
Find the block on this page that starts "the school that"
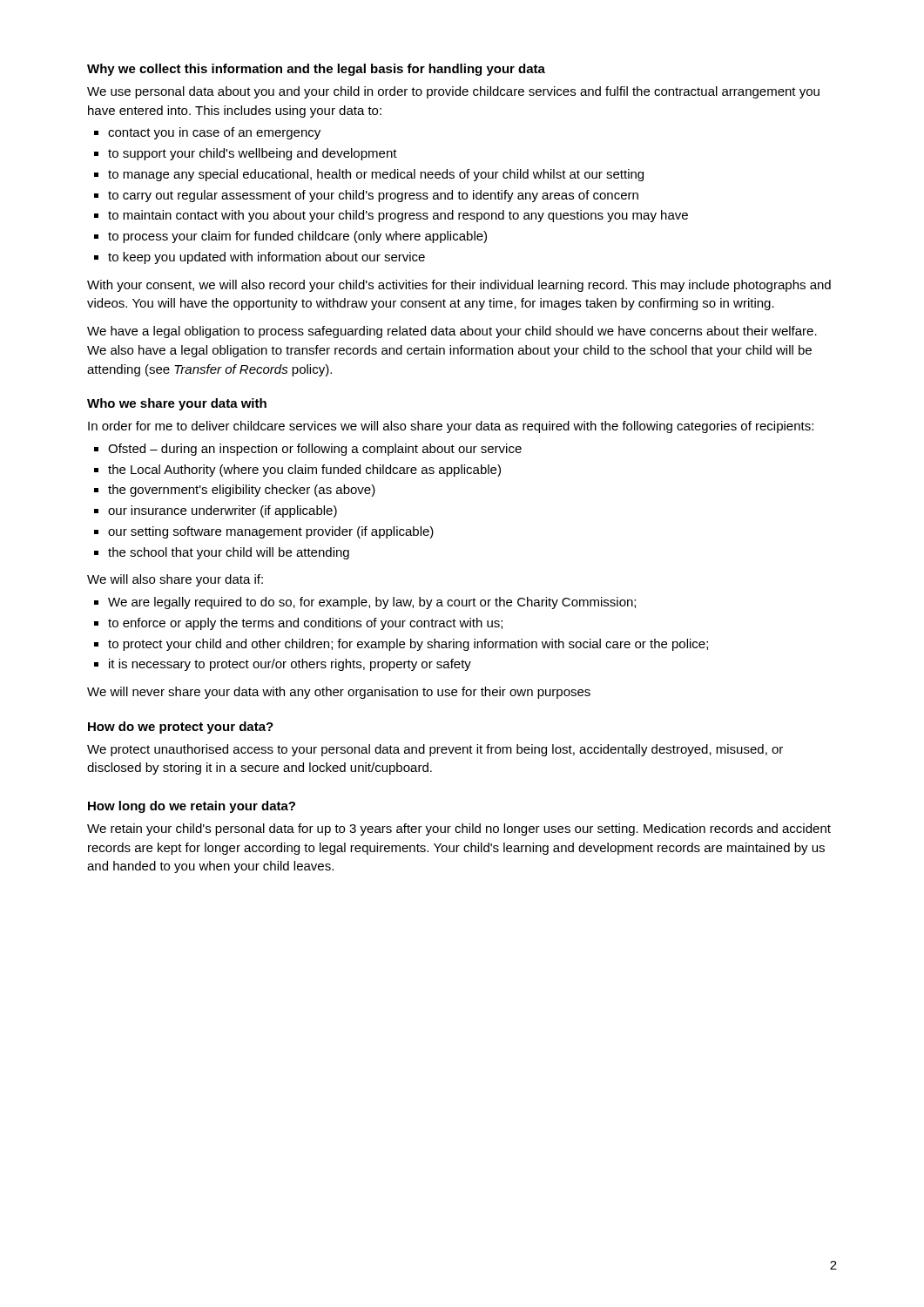pyautogui.click(x=229, y=552)
